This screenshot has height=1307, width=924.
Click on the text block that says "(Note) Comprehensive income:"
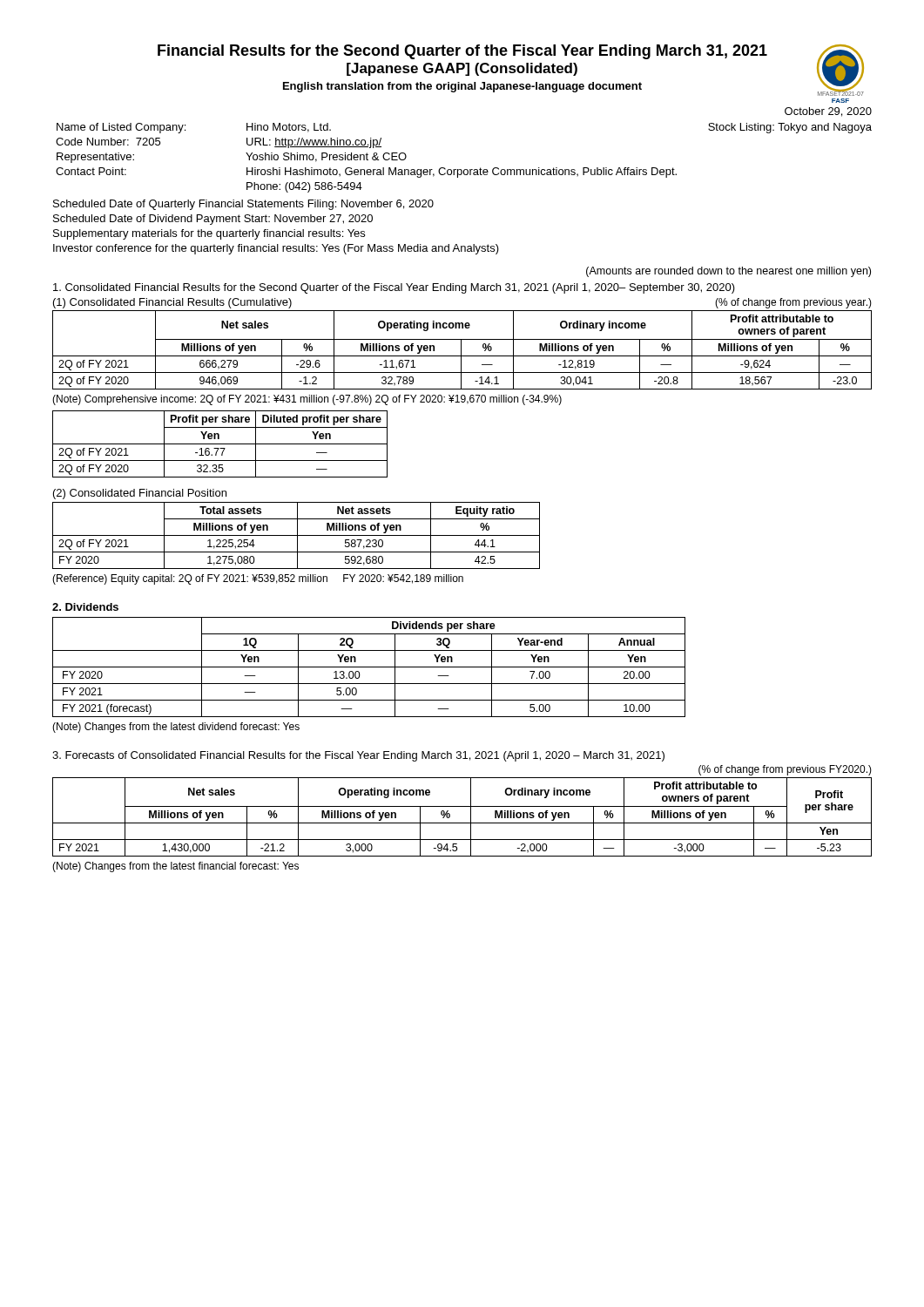[307, 399]
